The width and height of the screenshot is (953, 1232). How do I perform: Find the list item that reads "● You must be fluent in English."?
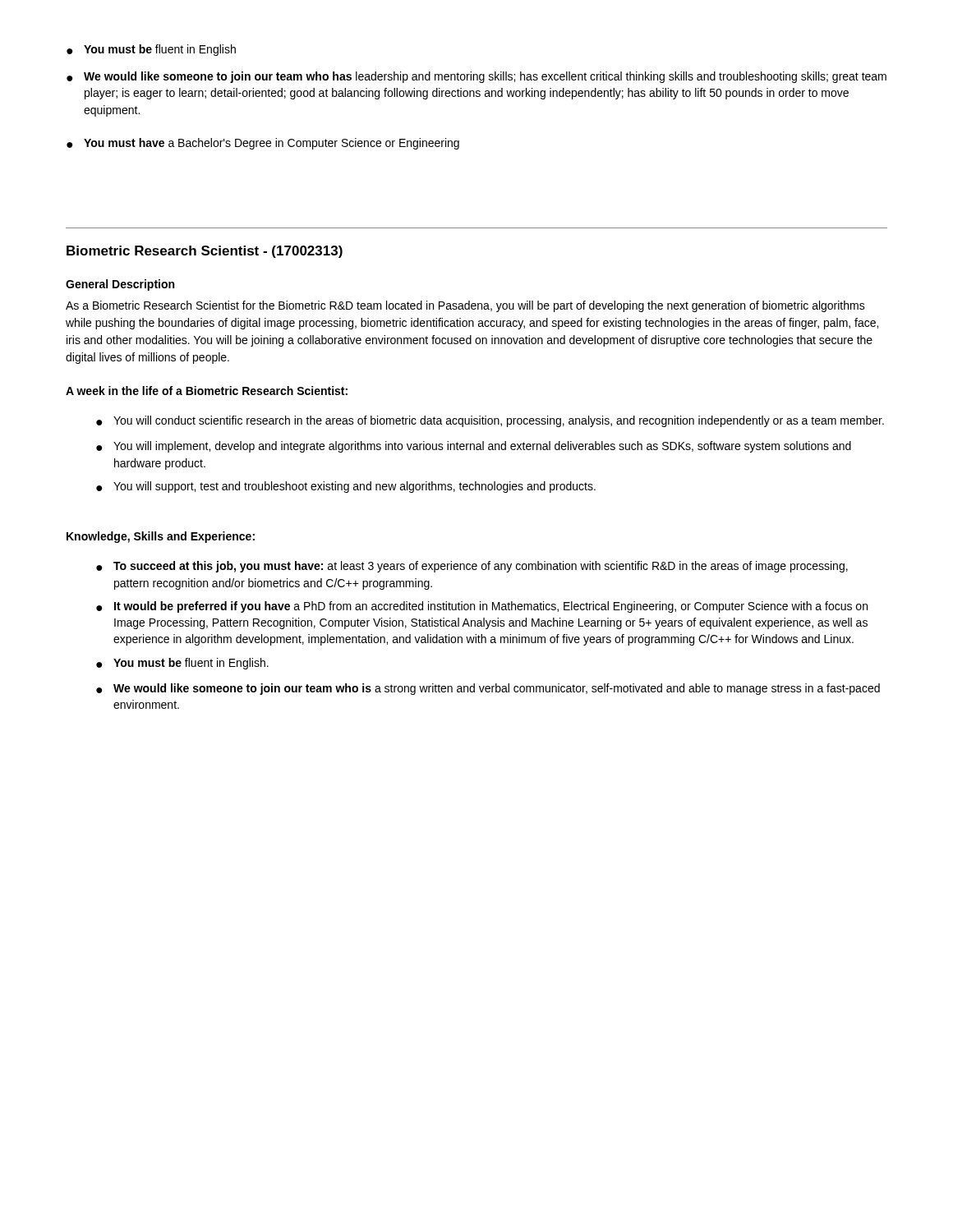coord(182,664)
